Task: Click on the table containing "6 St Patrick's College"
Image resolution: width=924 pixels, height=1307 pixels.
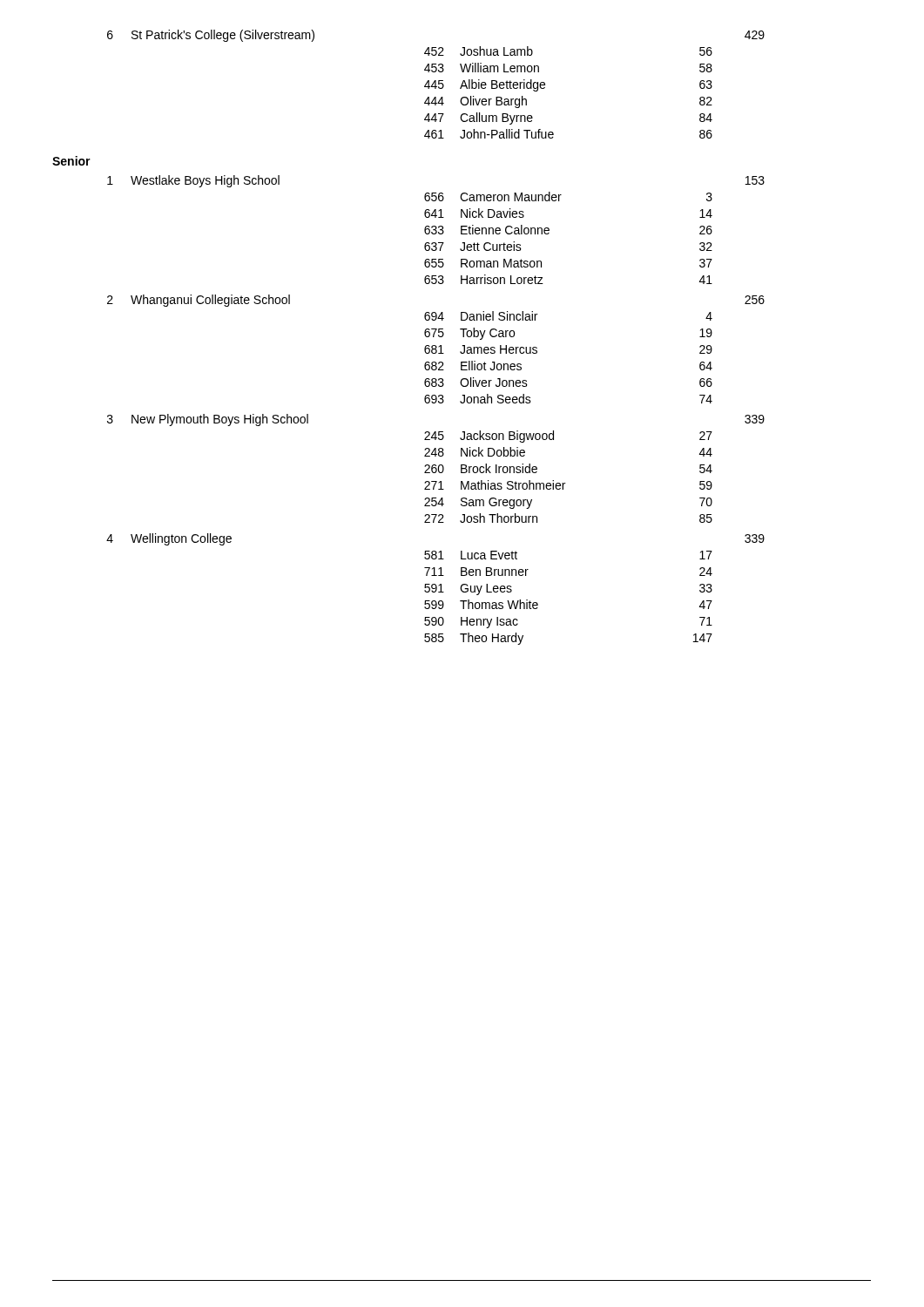Action: point(462,84)
